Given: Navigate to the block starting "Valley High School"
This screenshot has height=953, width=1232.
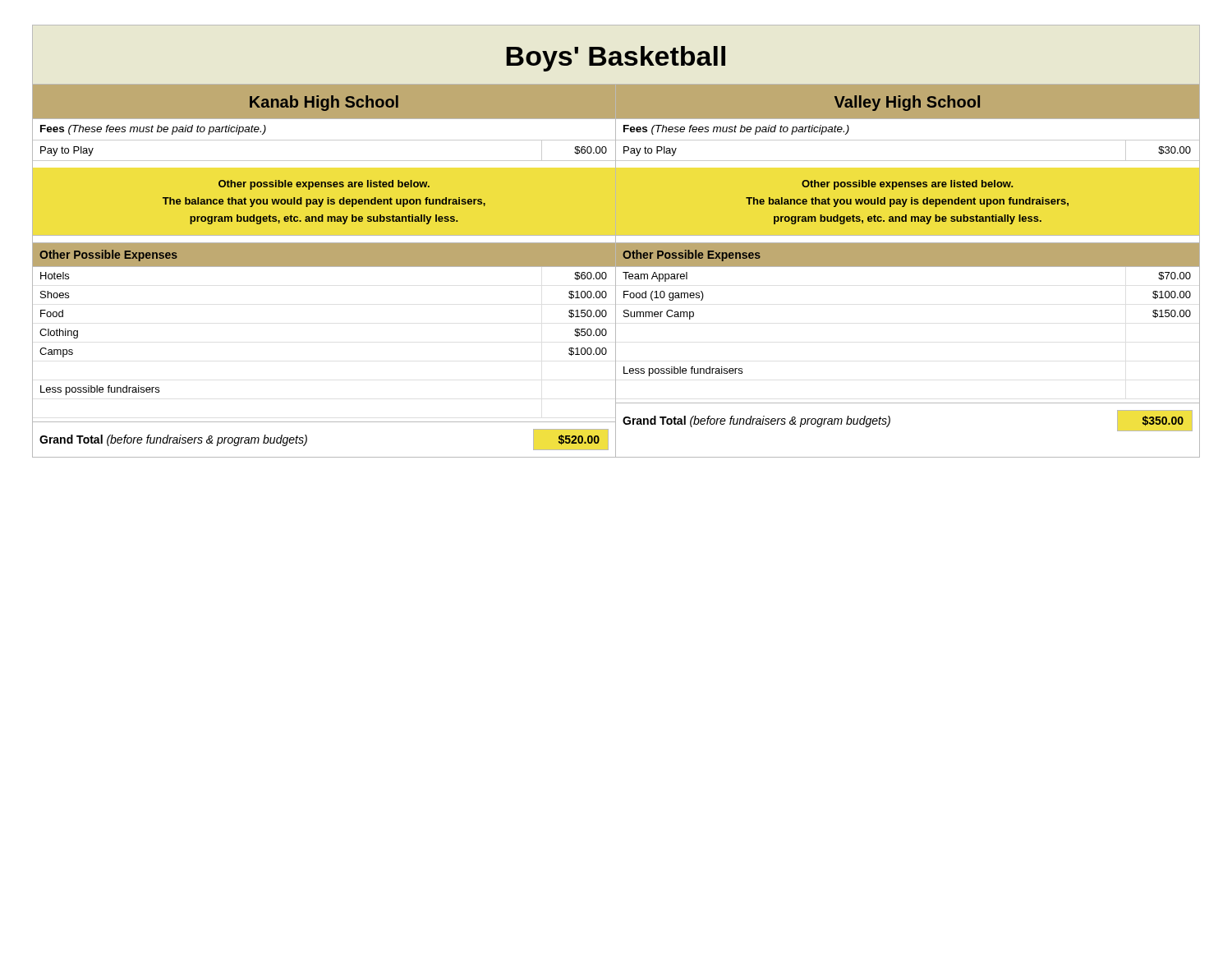Looking at the screenshot, I should [x=908, y=102].
